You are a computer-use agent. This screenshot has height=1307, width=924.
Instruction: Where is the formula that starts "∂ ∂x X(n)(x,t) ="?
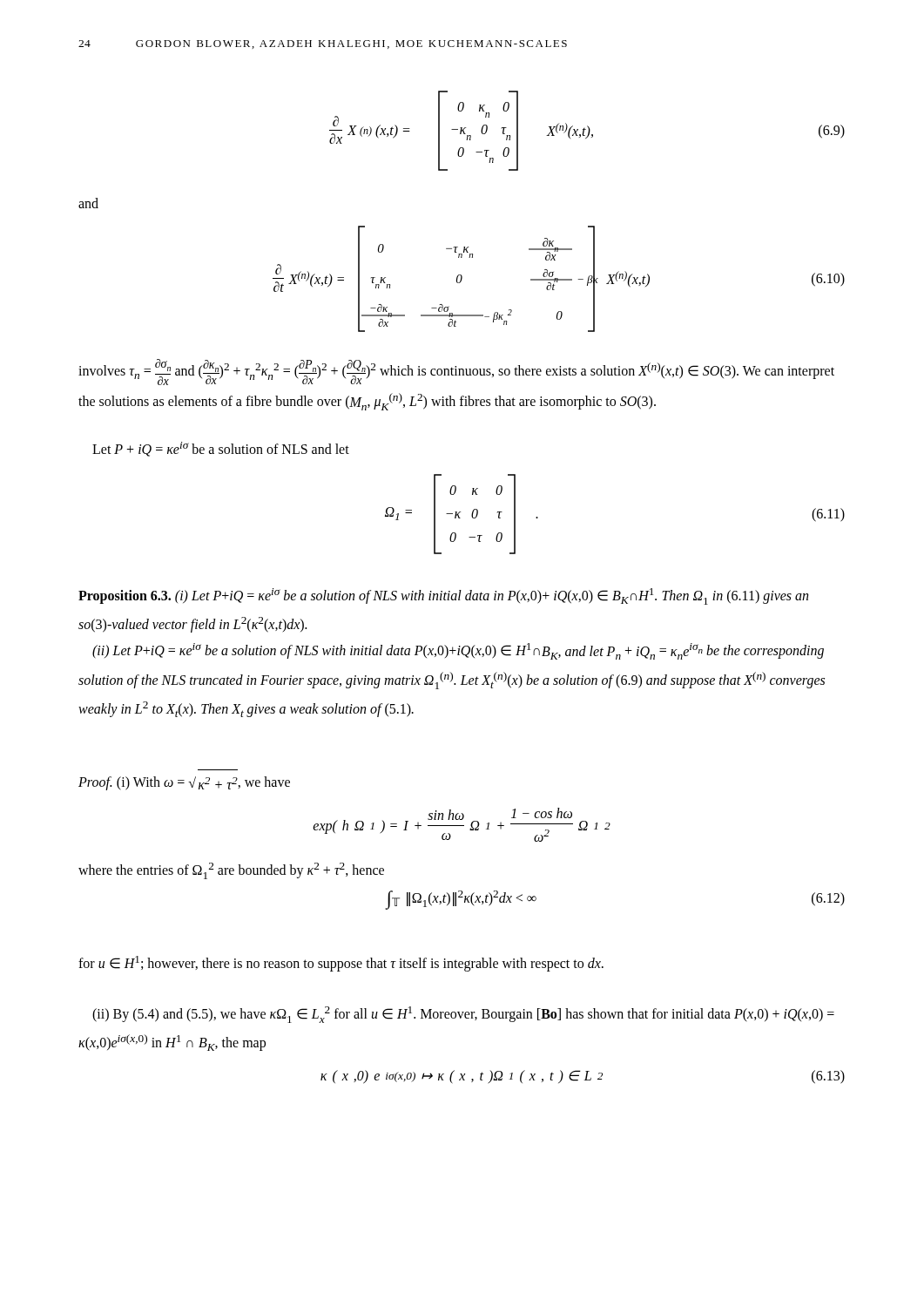tap(462, 131)
